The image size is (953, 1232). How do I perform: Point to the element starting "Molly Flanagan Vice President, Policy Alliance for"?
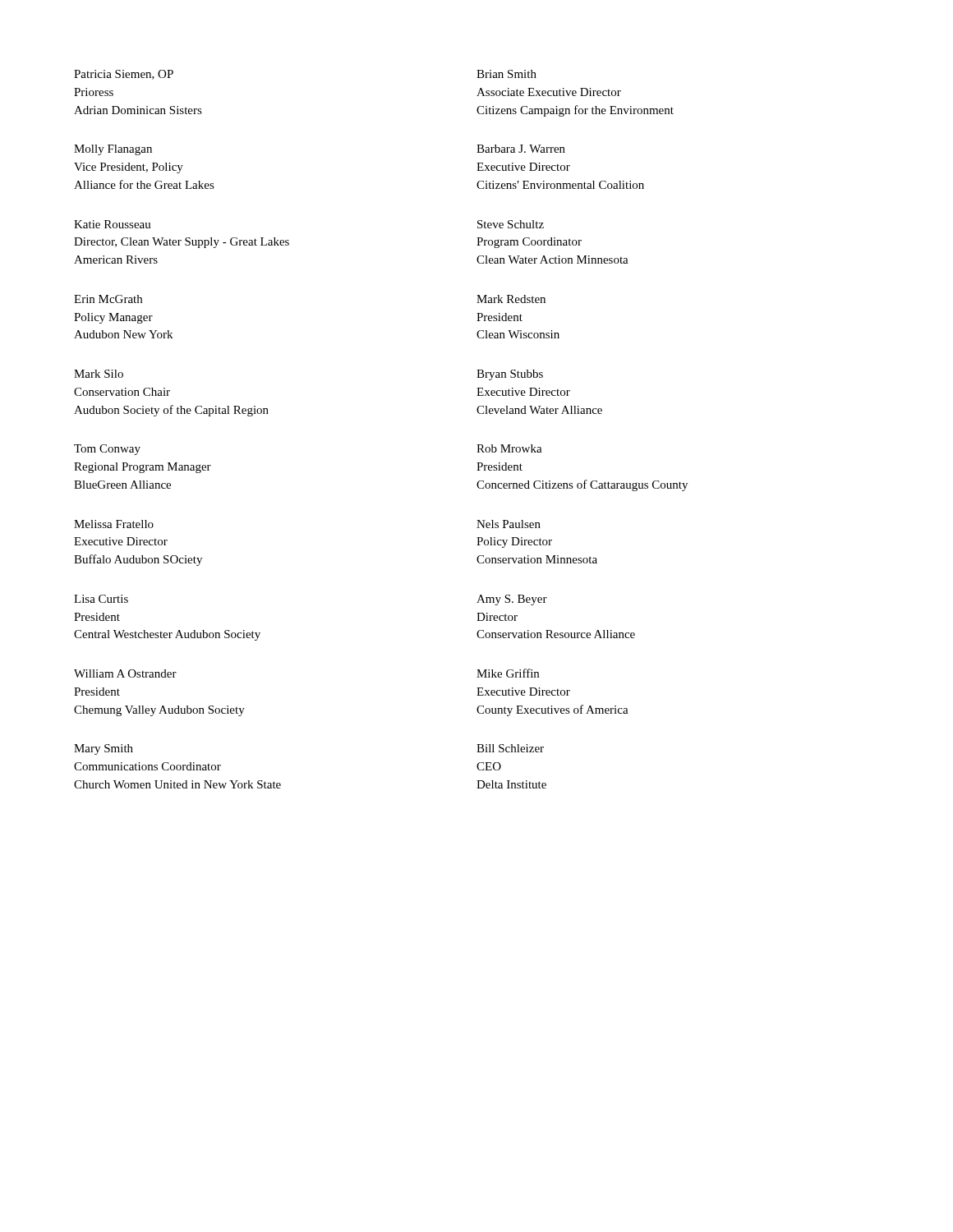(113, 150)
